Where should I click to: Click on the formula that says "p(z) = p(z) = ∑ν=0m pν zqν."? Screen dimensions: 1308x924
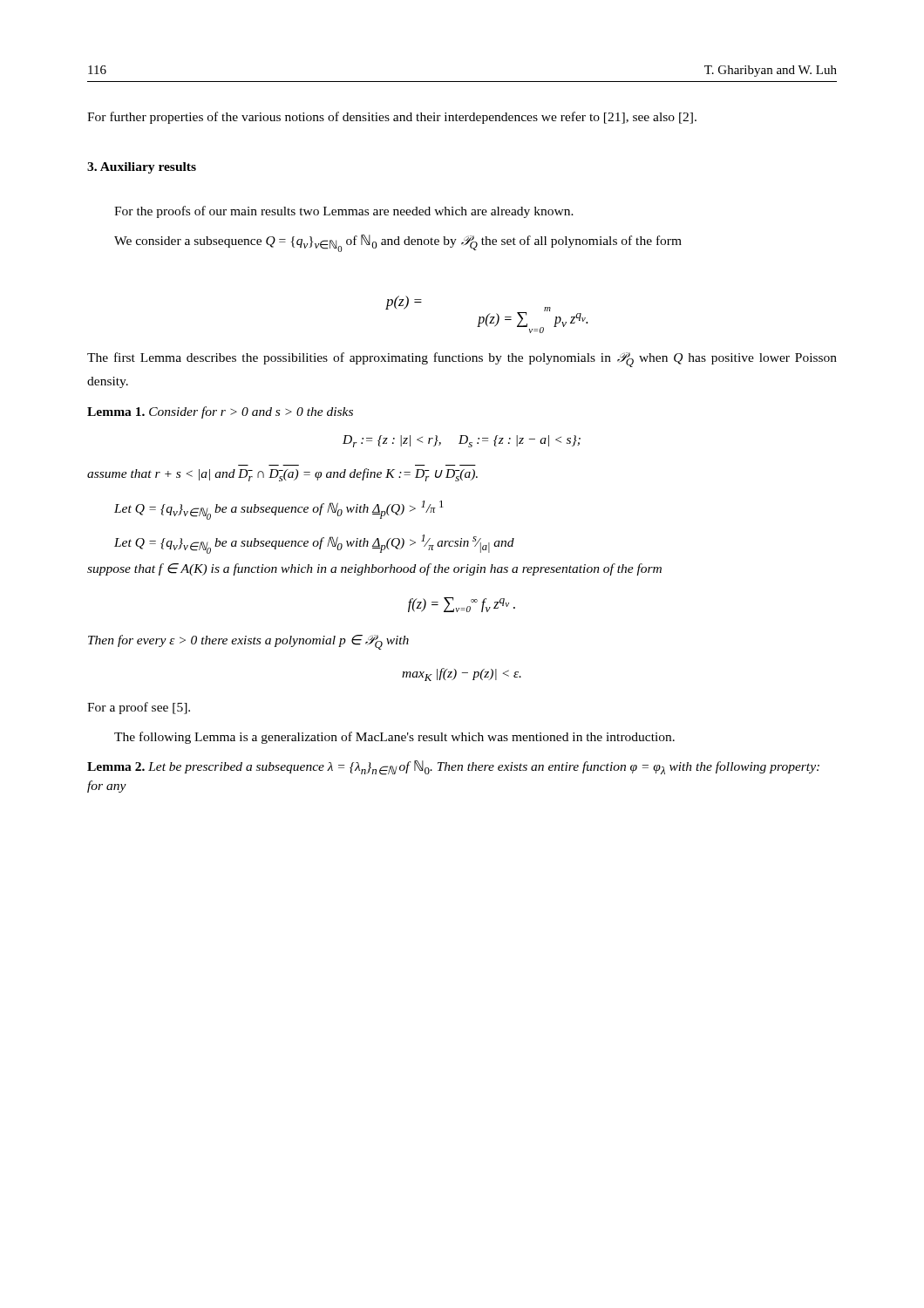486,313
